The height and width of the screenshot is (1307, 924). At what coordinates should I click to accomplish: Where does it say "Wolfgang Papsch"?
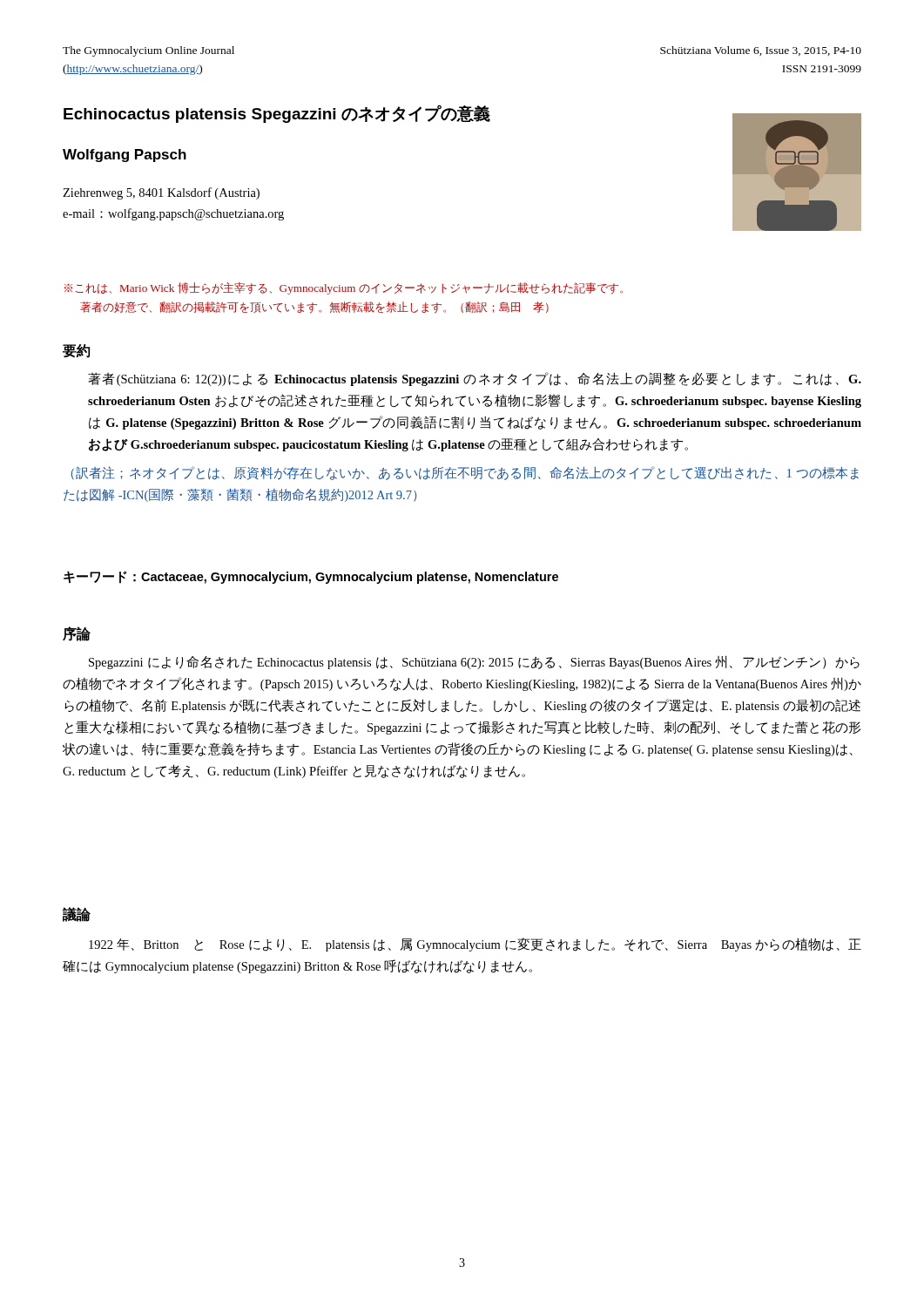(x=125, y=155)
